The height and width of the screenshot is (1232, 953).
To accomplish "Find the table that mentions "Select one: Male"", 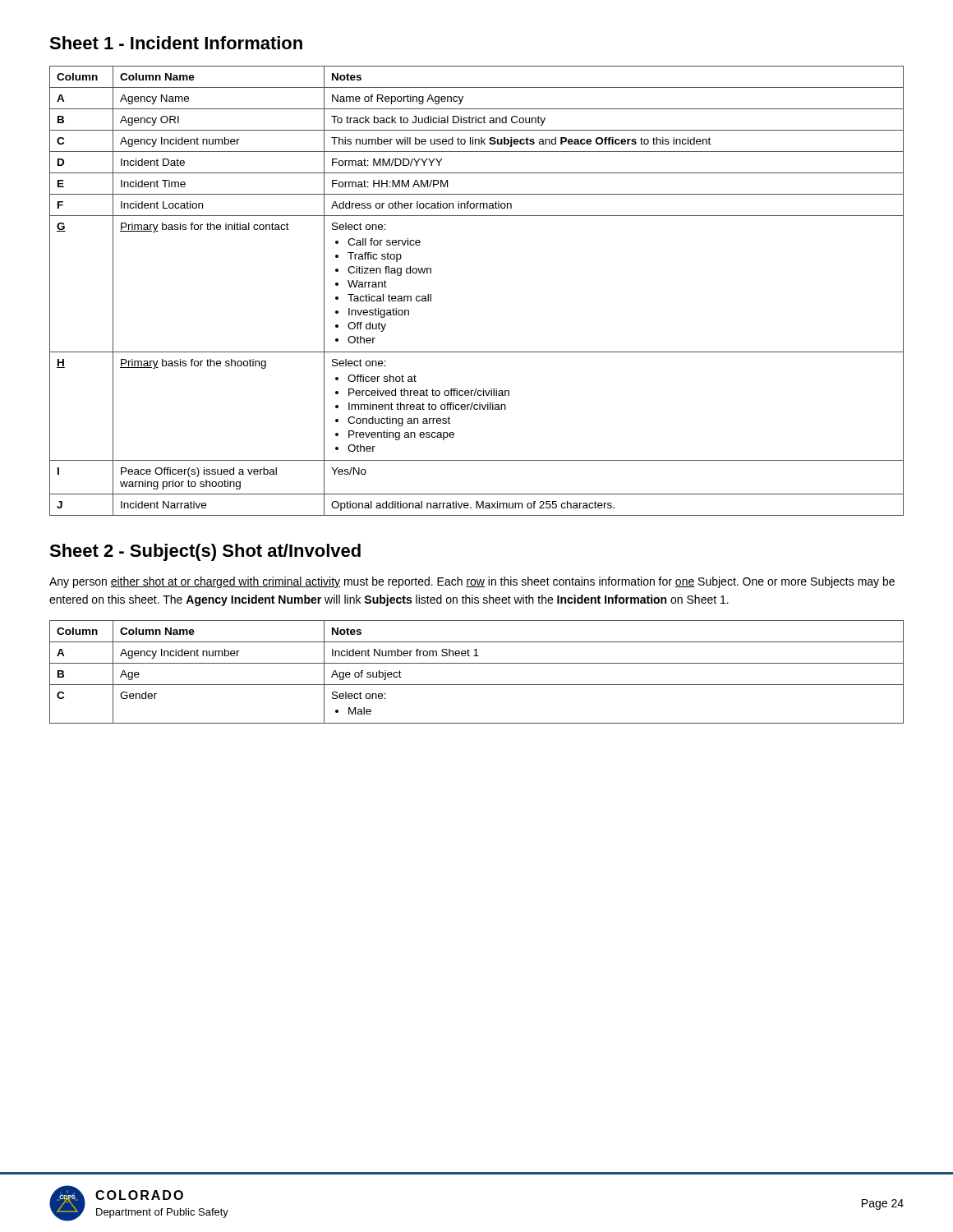I will tap(476, 672).
